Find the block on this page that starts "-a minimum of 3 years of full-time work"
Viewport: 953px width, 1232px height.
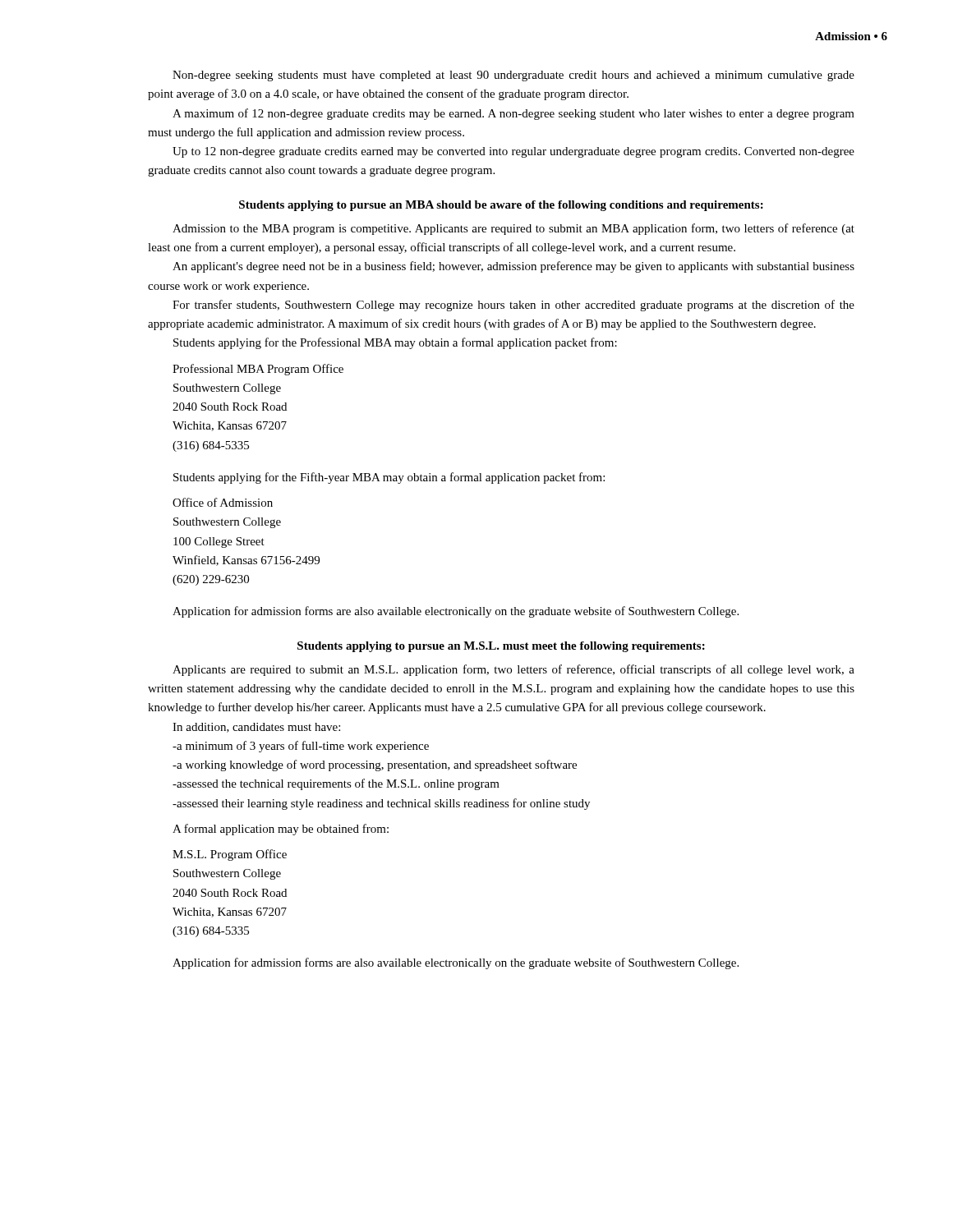(301, 747)
